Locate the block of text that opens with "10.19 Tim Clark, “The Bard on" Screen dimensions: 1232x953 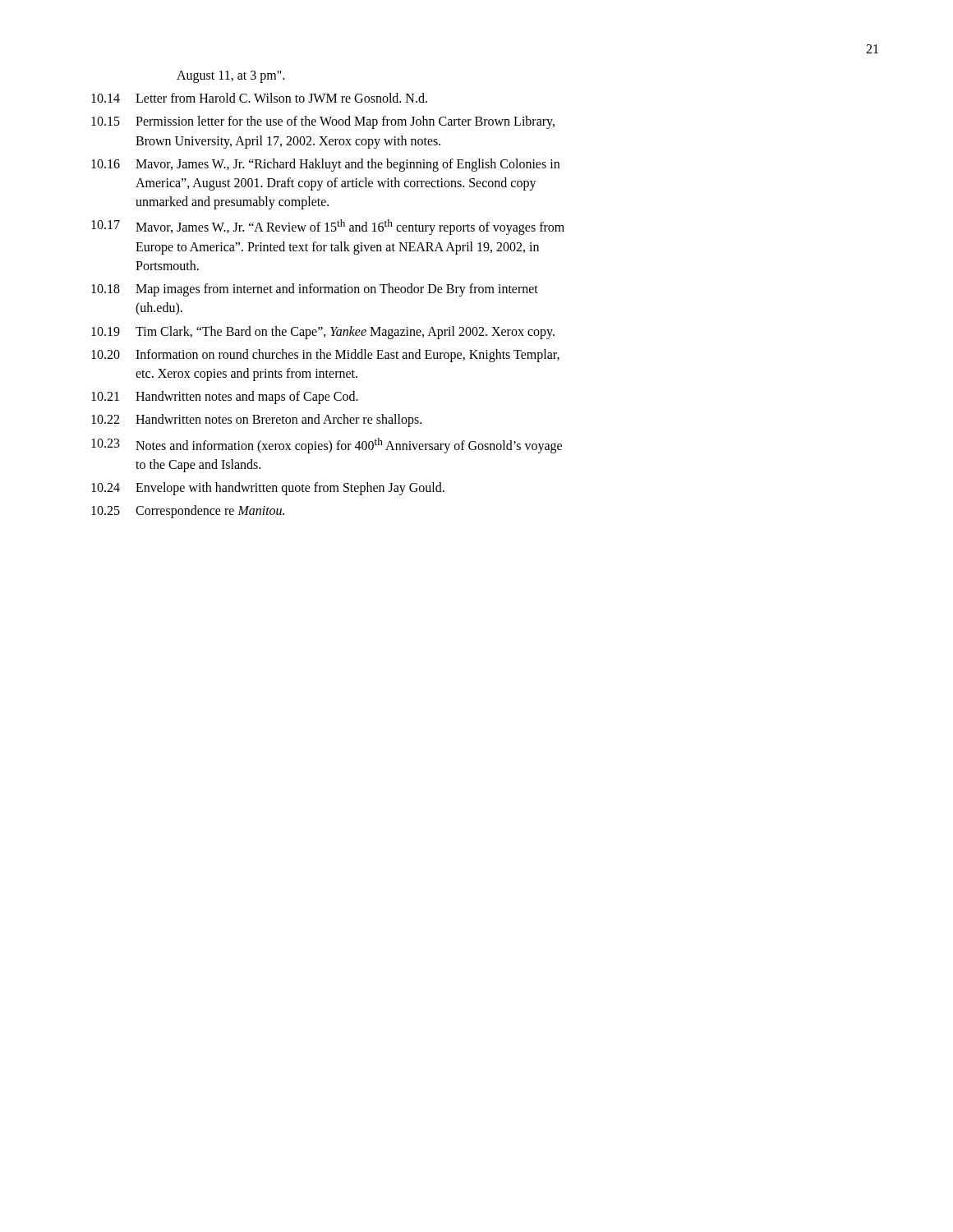coord(485,331)
